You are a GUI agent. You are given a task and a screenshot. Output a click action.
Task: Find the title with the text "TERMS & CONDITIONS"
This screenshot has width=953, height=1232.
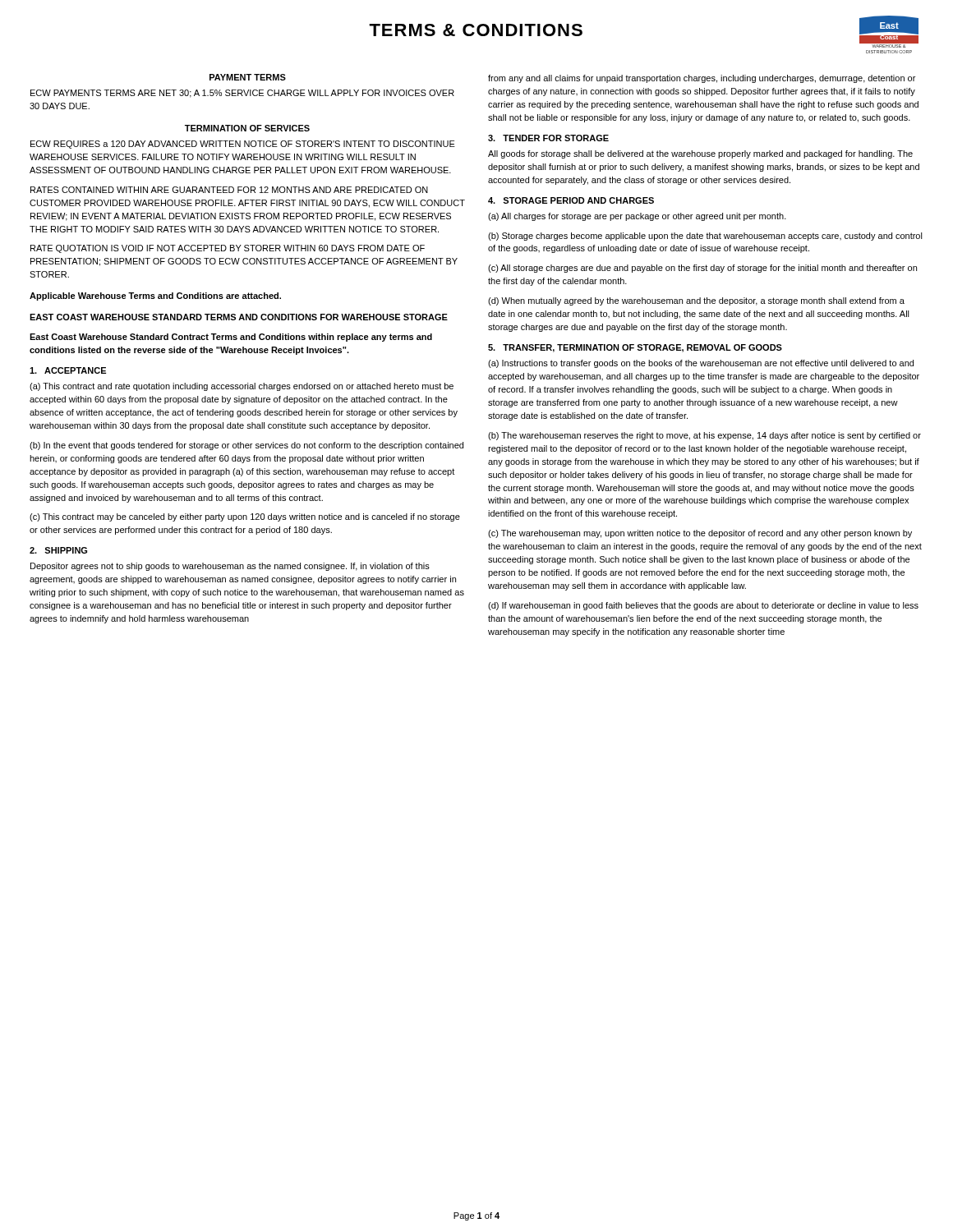coord(476,30)
